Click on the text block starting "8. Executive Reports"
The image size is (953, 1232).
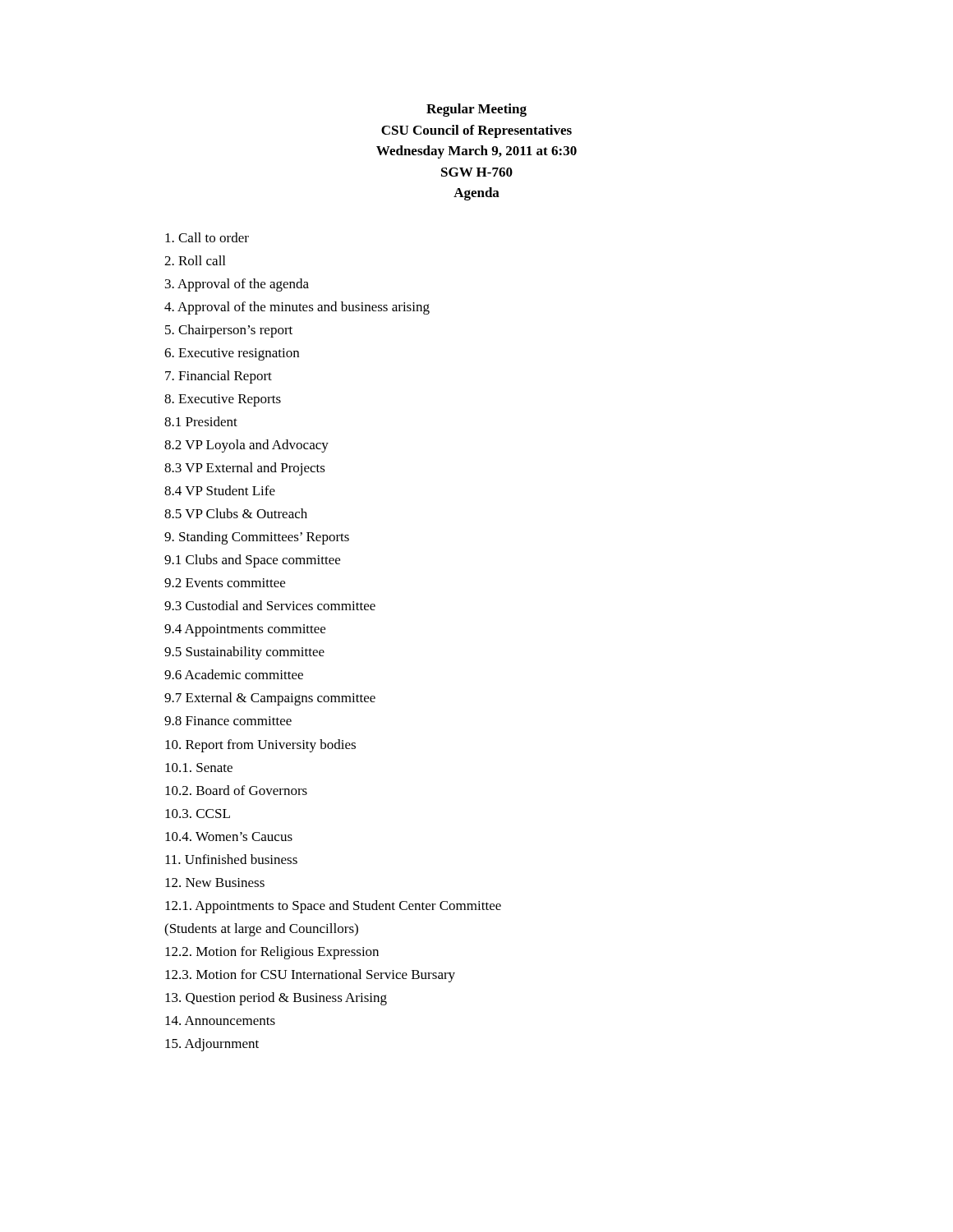click(x=223, y=399)
